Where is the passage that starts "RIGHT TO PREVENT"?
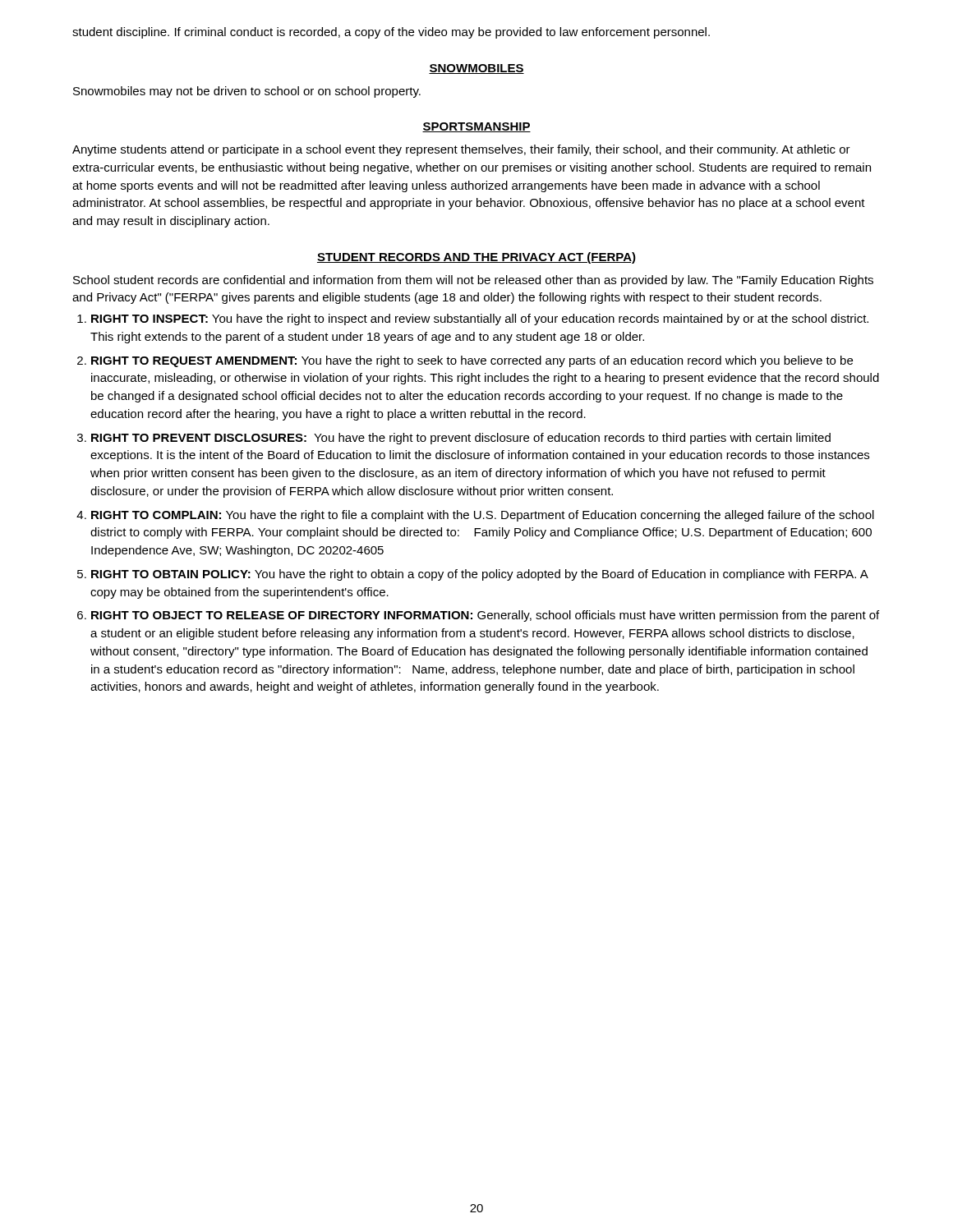953x1232 pixels. tap(480, 464)
